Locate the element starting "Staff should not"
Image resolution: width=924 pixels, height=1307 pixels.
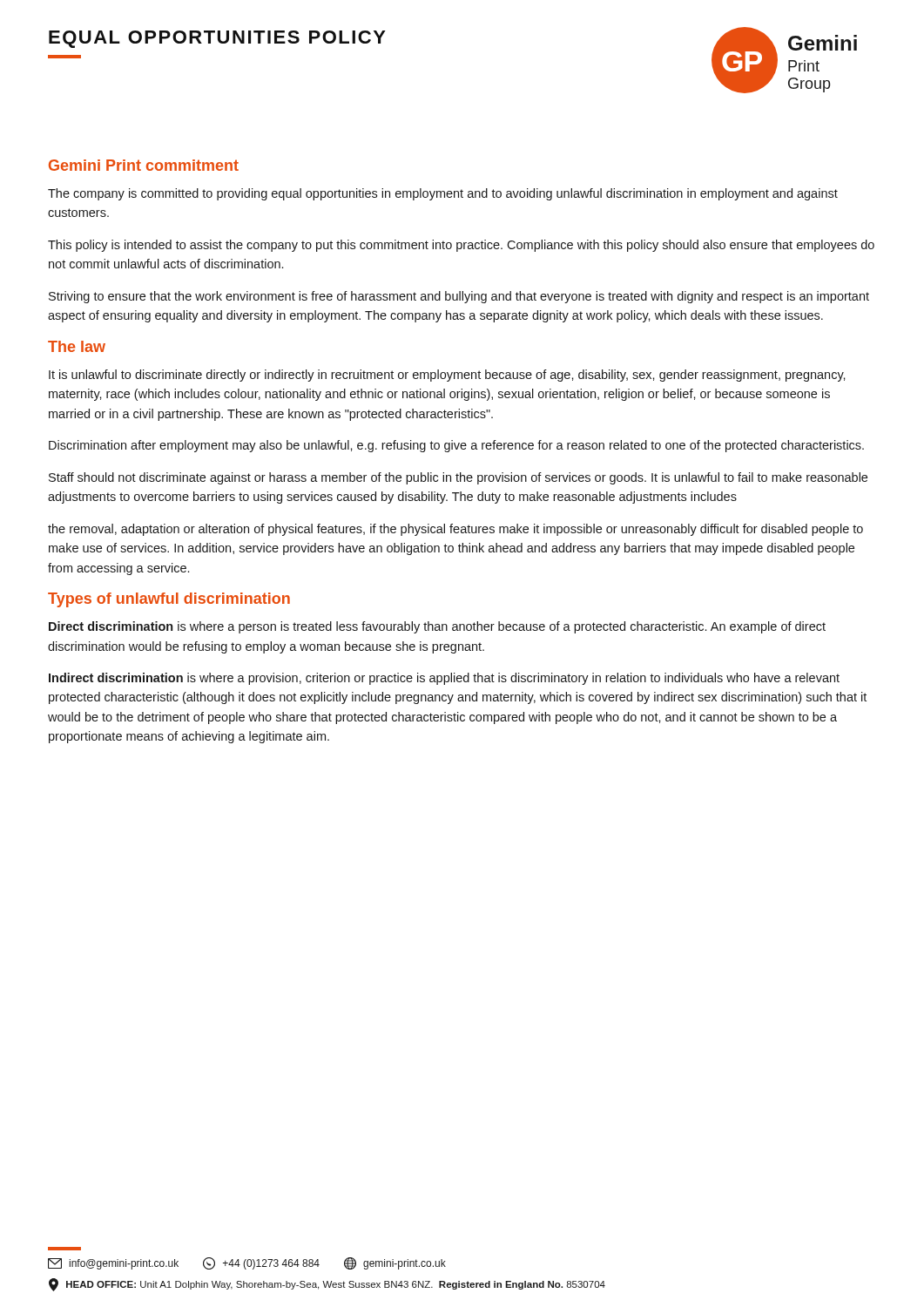pos(458,487)
